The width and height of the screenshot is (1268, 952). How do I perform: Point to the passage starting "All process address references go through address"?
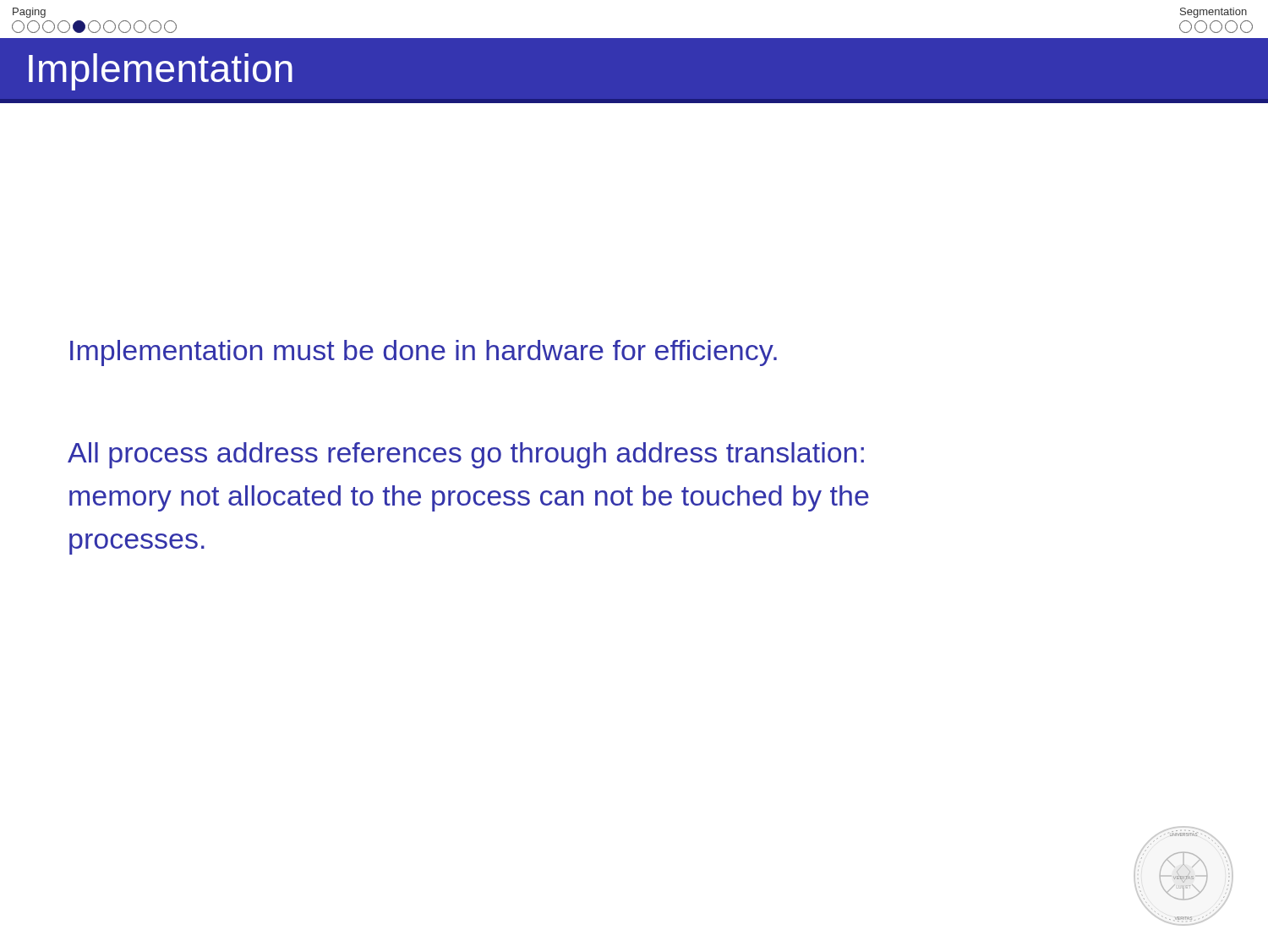[x=469, y=495]
